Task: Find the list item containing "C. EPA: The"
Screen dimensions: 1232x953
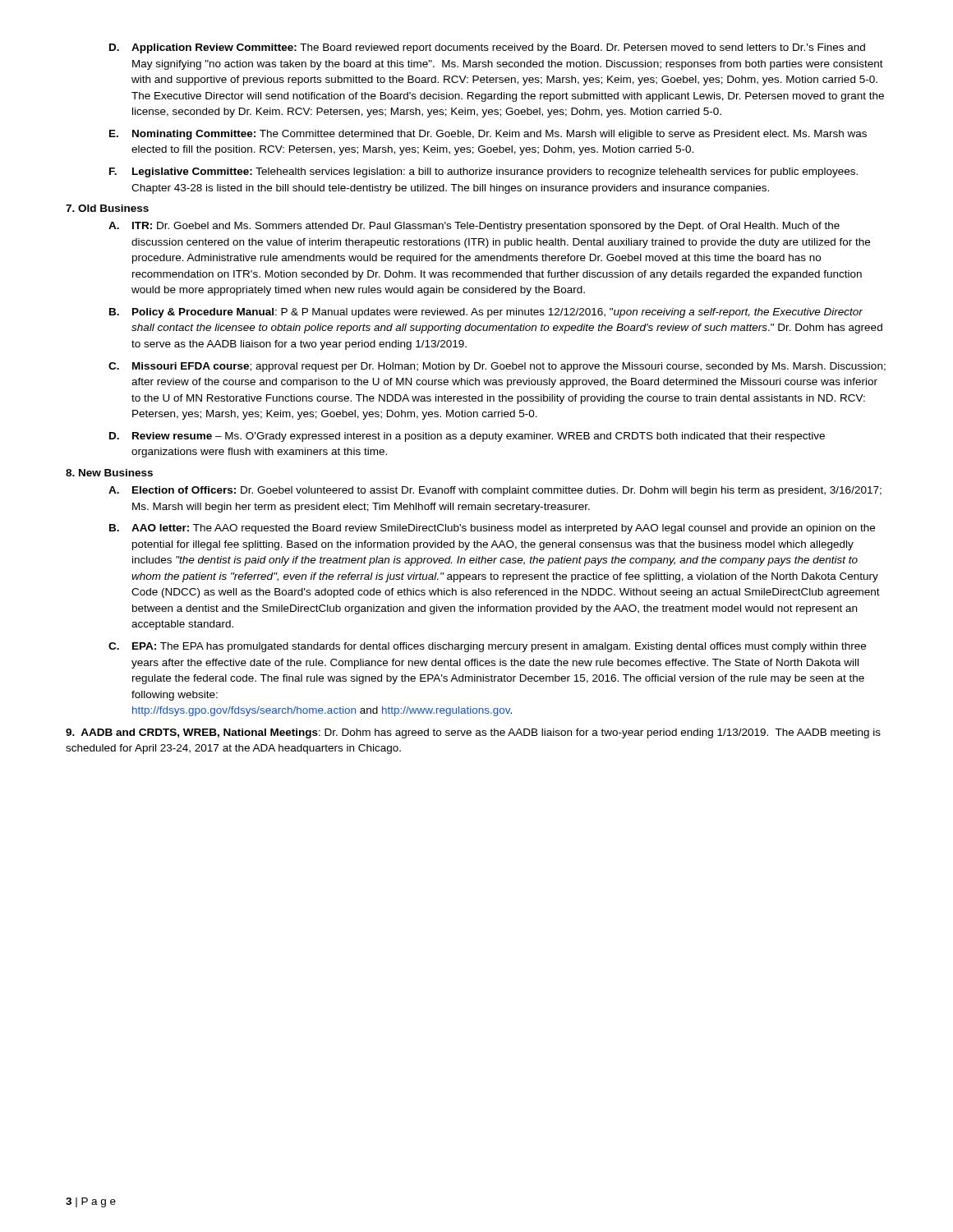Action: (498, 678)
